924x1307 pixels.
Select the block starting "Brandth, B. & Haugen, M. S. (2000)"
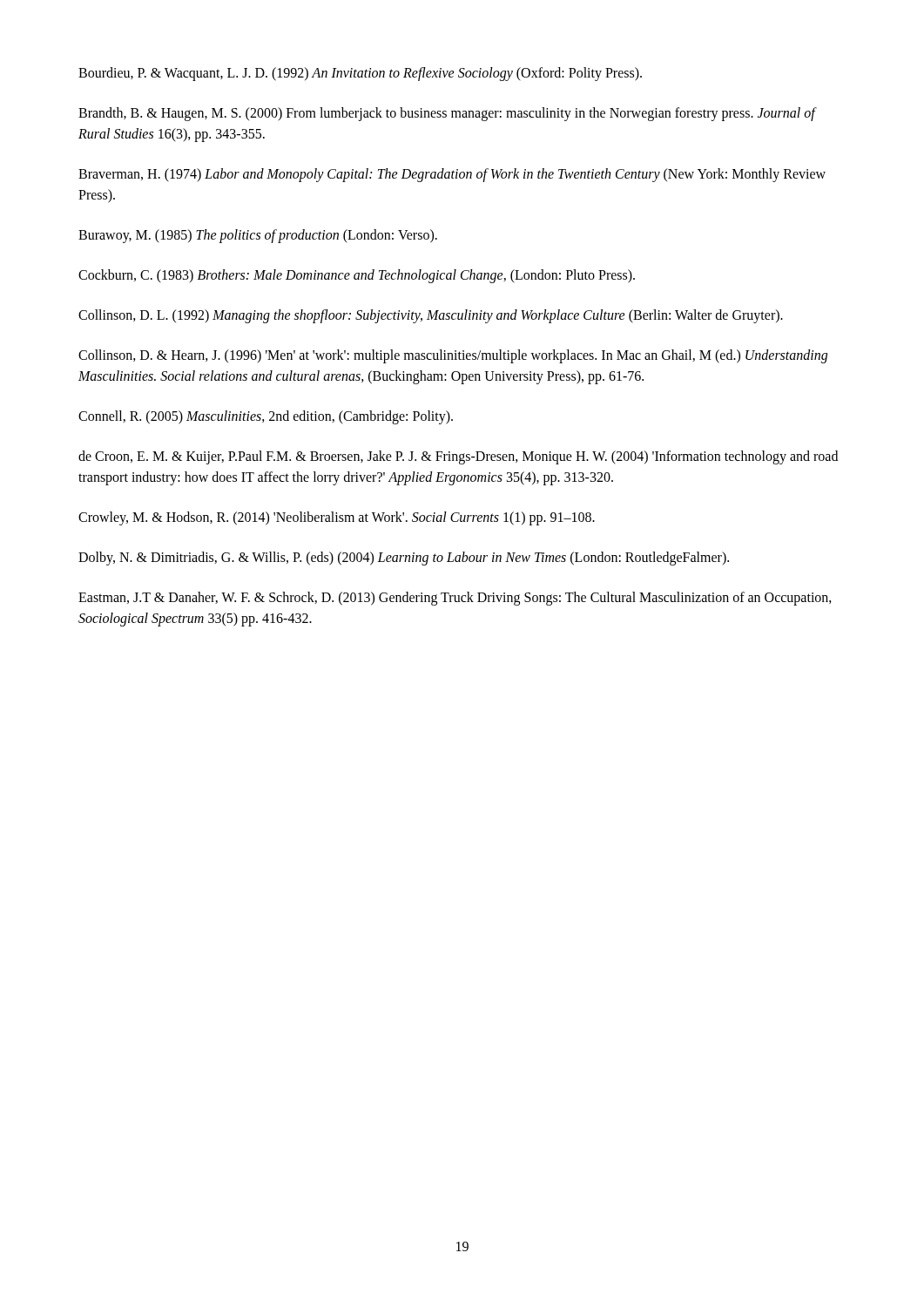coord(447,123)
